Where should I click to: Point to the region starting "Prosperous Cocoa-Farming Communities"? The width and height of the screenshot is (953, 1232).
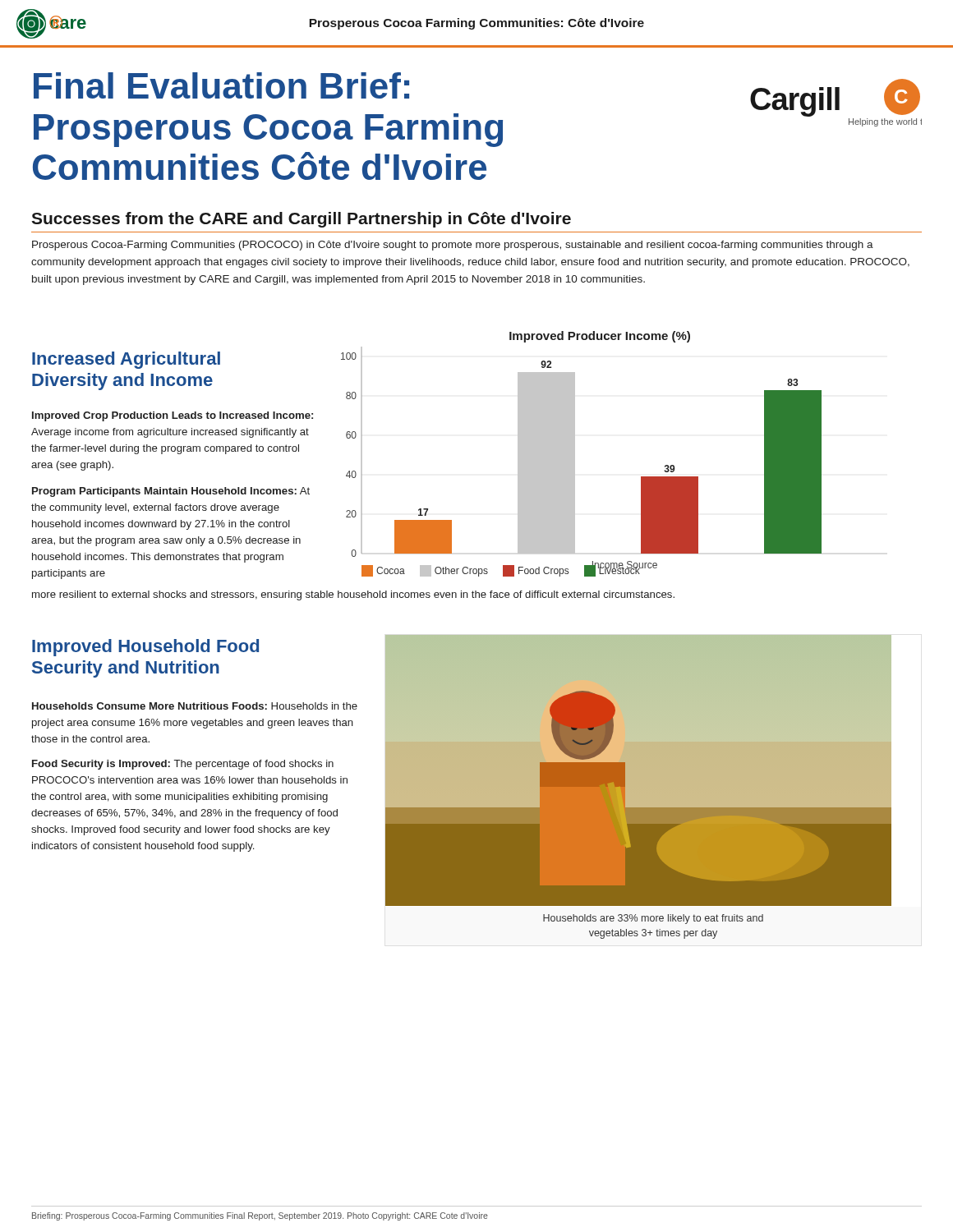[471, 261]
